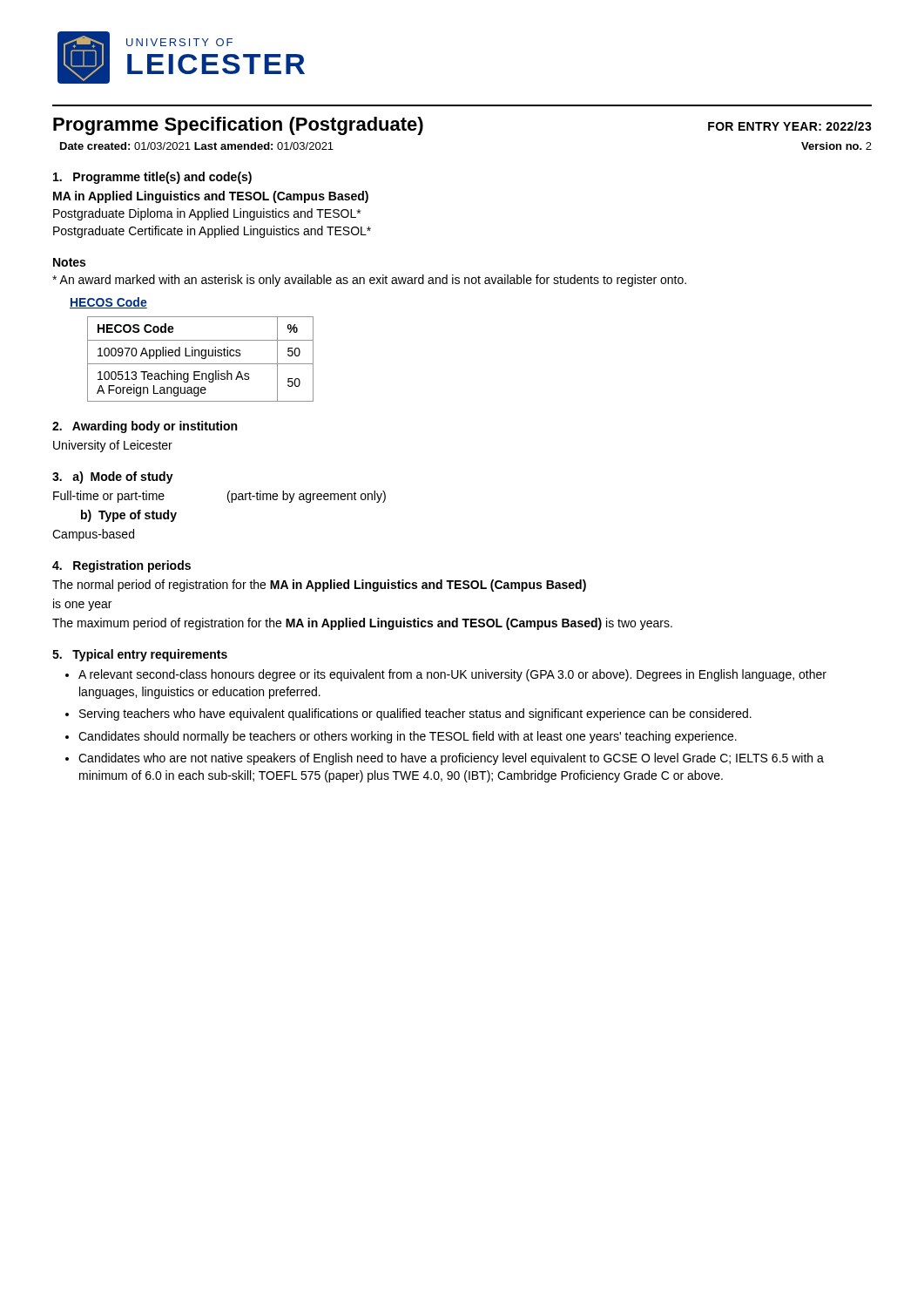Select the block starting "Postgraduate Diploma in Applied"
The image size is (924, 1307).
pos(207,213)
